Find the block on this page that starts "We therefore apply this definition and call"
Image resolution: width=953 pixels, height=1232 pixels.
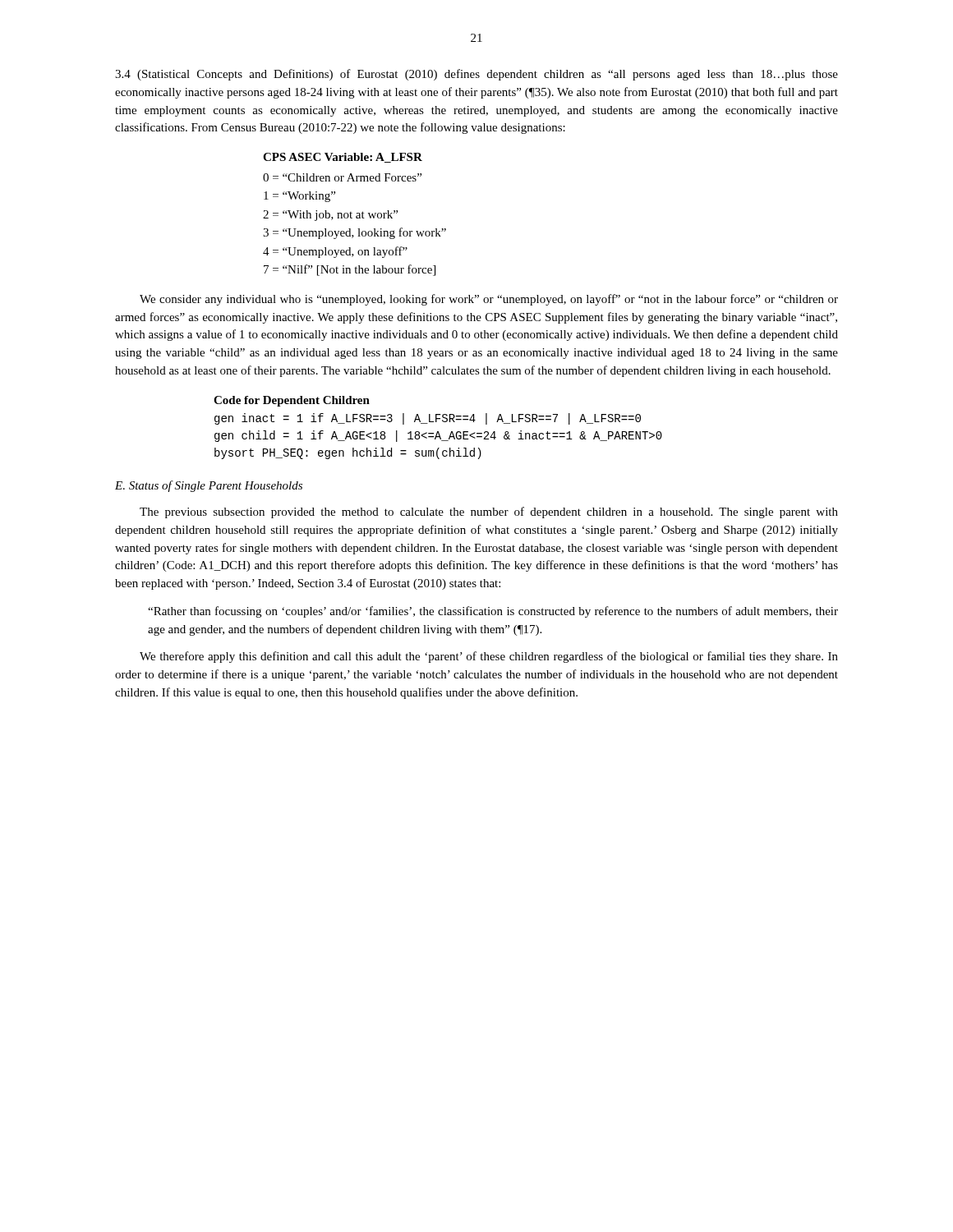pyautogui.click(x=476, y=675)
